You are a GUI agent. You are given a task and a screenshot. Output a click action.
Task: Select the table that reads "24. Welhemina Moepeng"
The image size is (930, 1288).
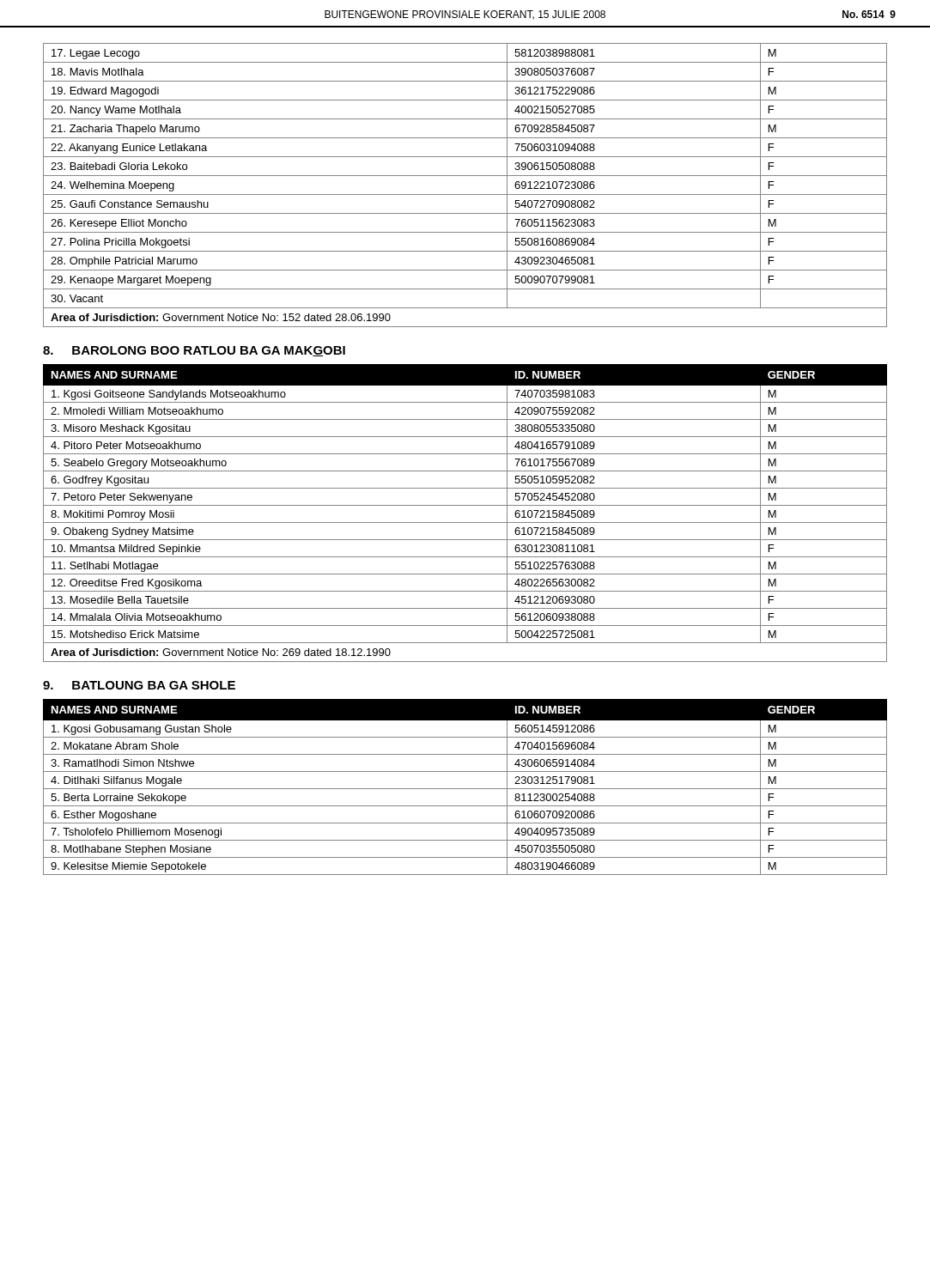[x=465, y=185]
